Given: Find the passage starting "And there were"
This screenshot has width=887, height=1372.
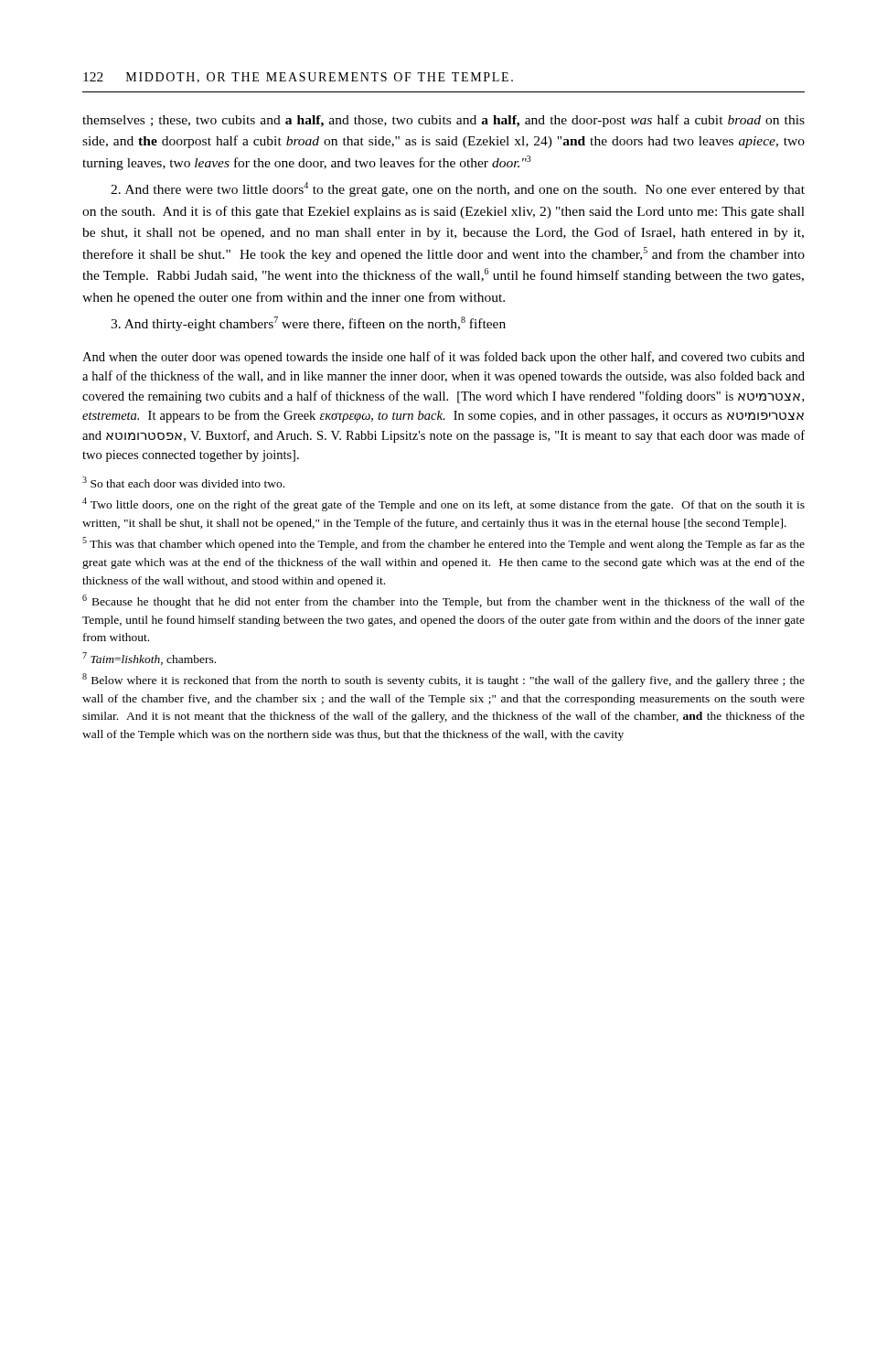Looking at the screenshot, I should click(x=444, y=243).
